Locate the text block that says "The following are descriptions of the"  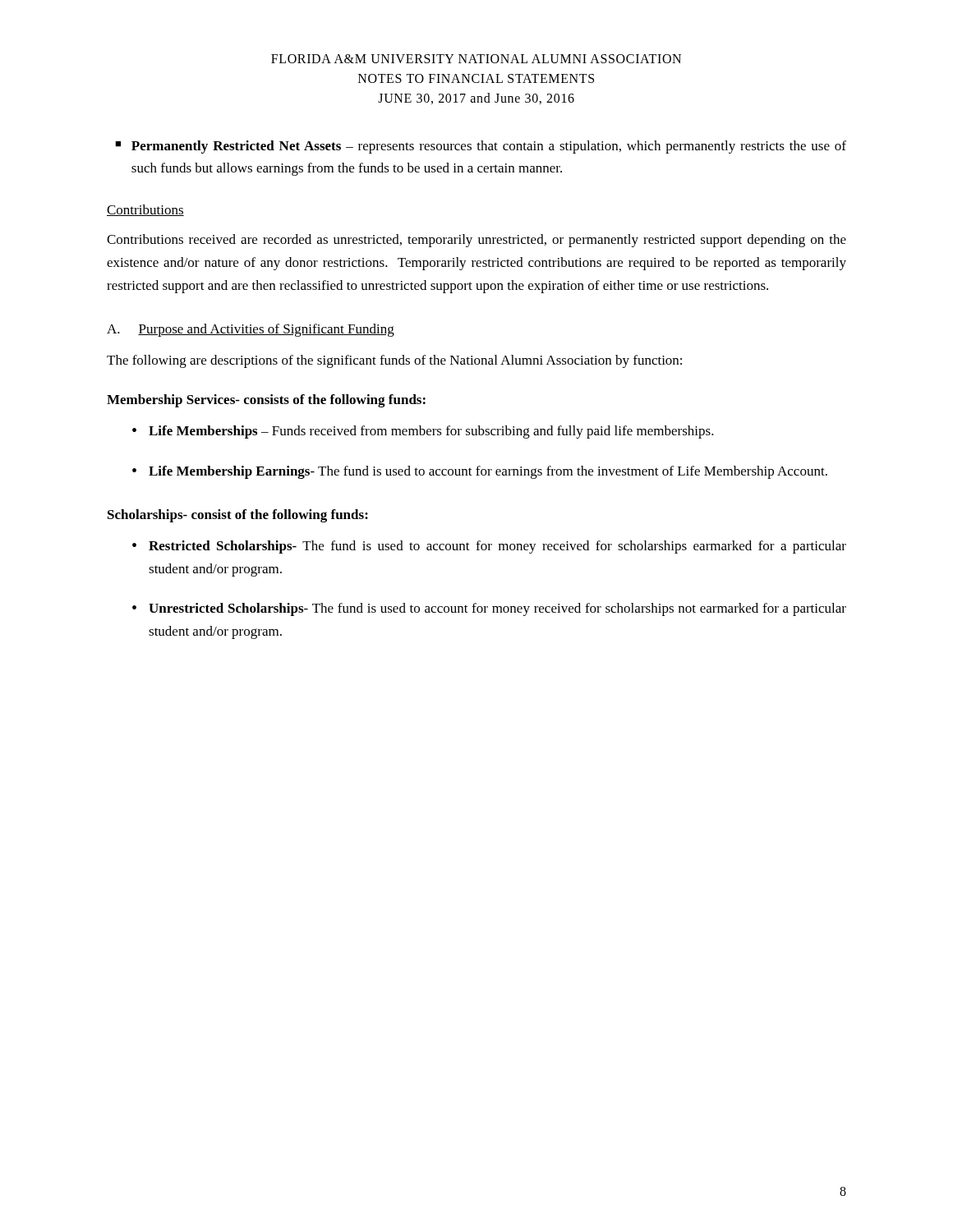pos(395,360)
